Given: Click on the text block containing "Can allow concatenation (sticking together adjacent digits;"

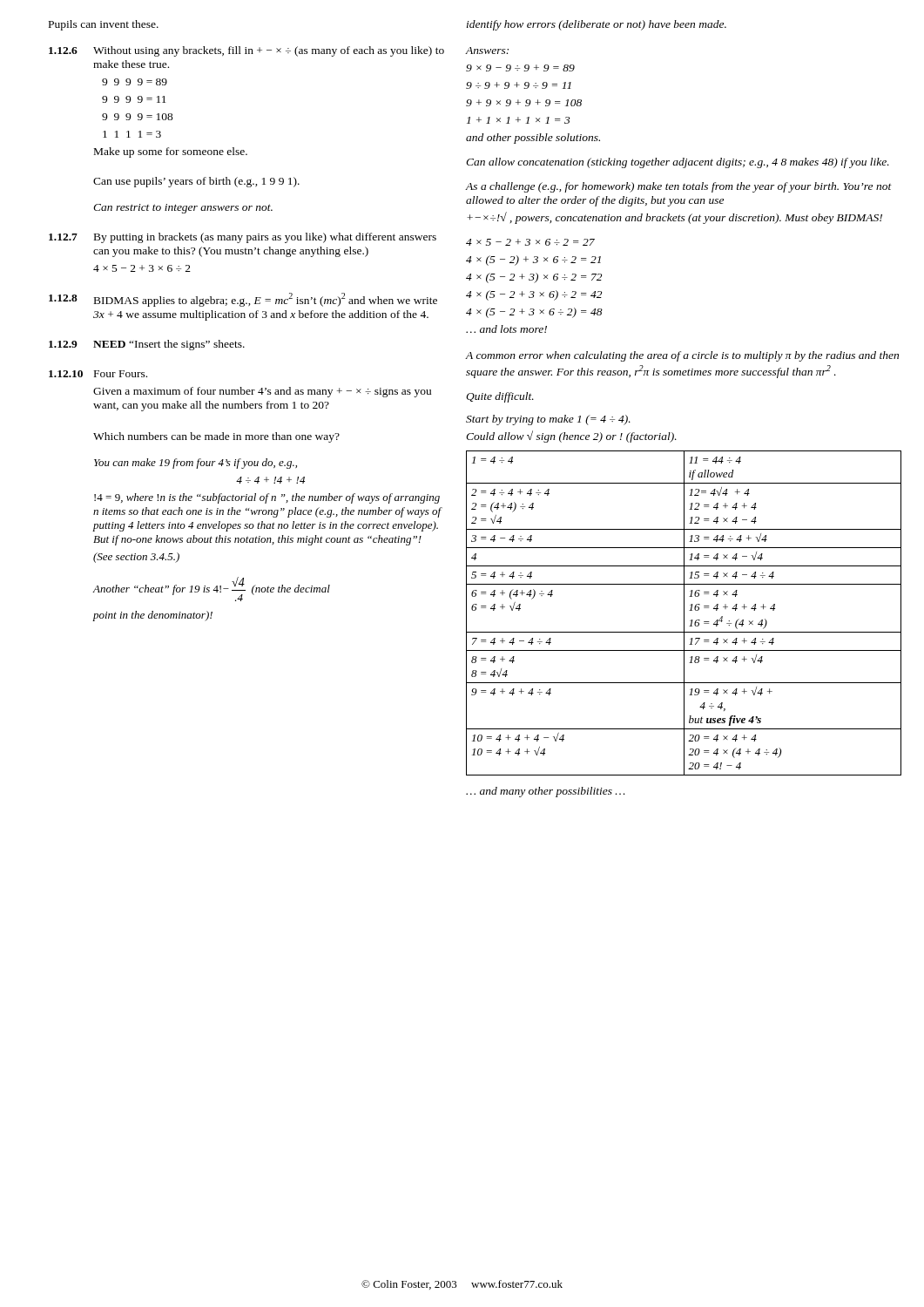Looking at the screenshot, I should 684,162.
